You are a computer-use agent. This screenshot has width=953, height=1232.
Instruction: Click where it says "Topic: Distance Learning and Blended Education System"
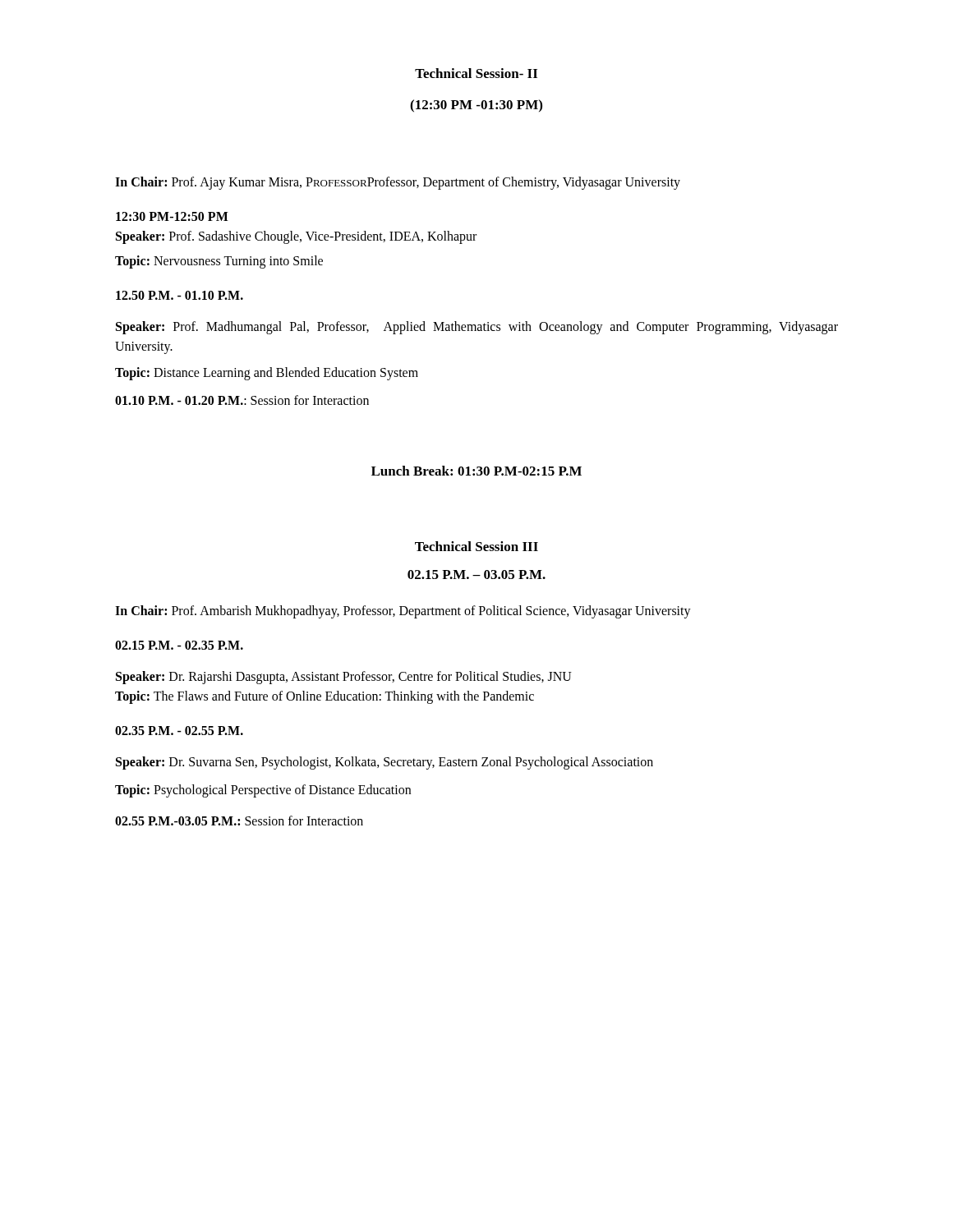tap(267, 372)
